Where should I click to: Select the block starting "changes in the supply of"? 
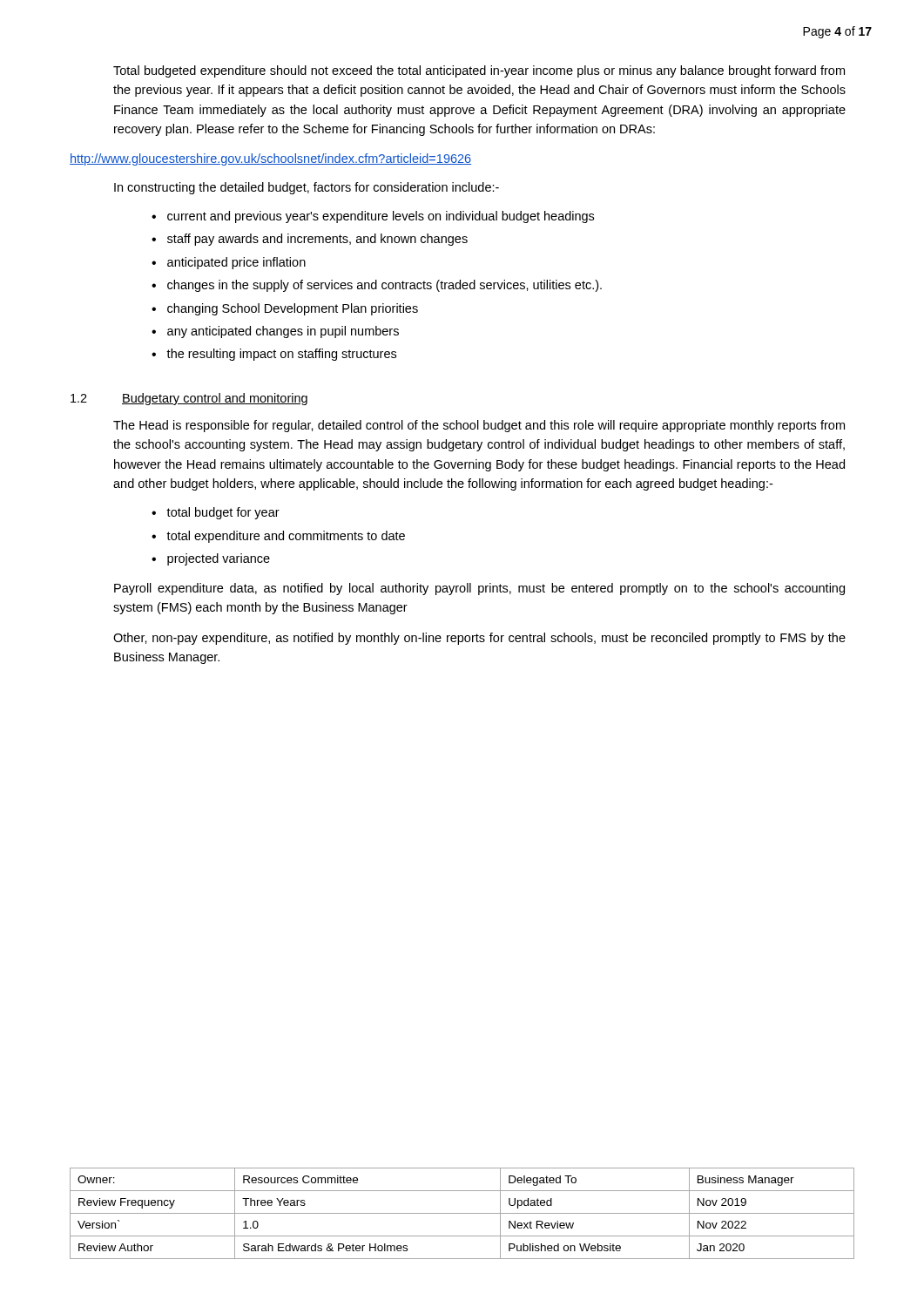(385, 285)
